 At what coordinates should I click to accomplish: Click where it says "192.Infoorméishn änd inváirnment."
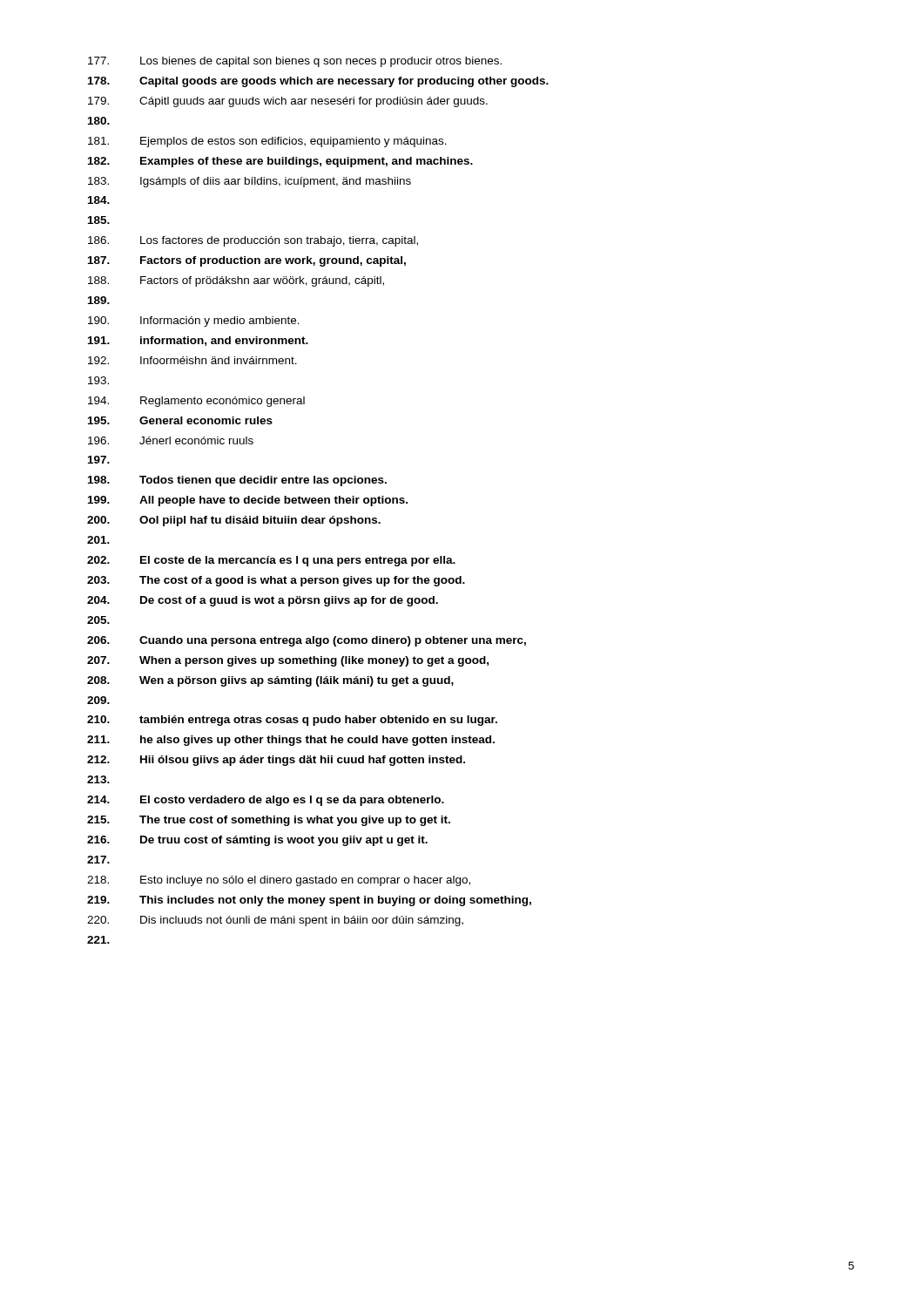(192, 360)
